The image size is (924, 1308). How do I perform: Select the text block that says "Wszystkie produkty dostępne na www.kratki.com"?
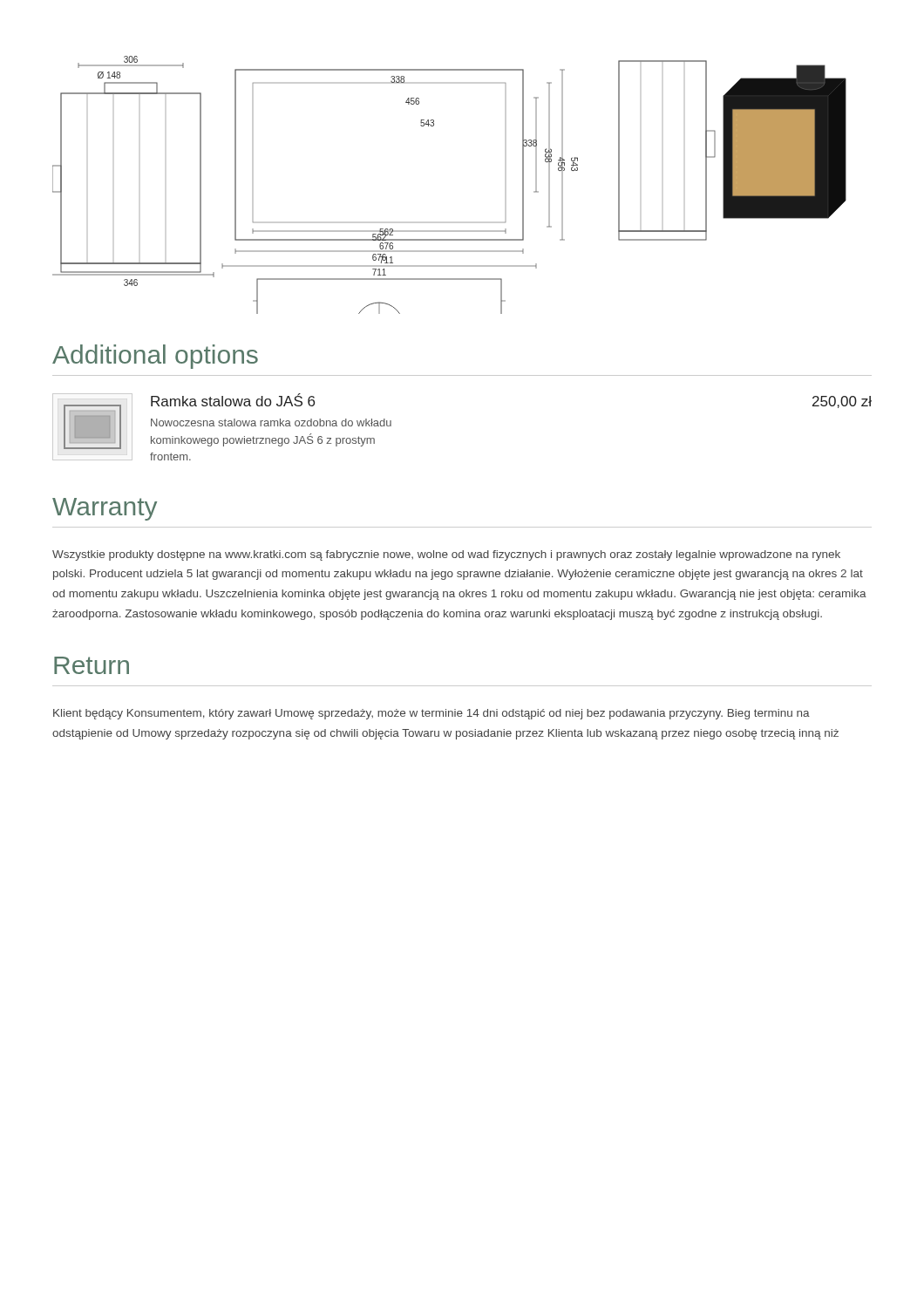point(462,585)
